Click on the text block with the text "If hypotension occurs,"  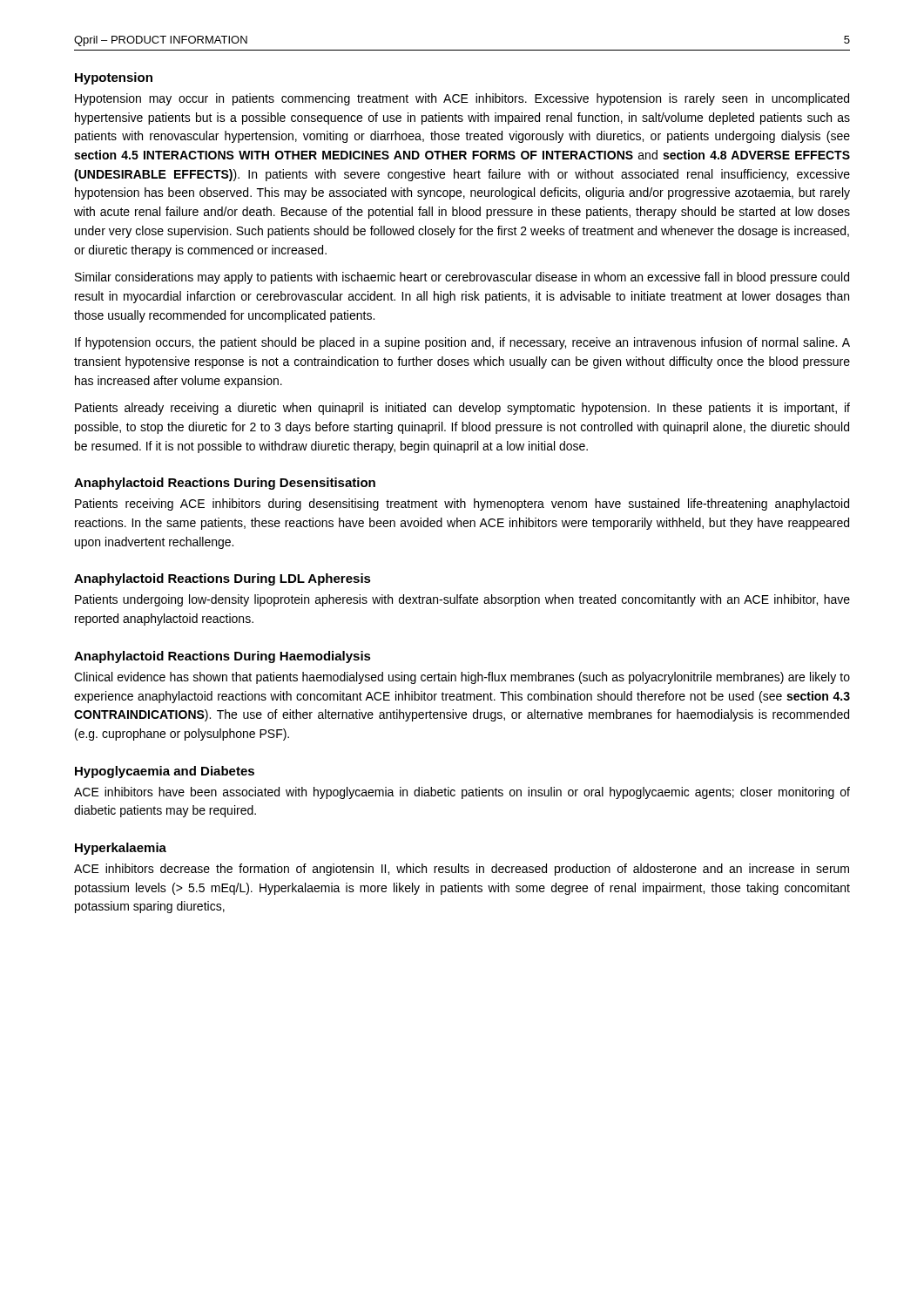click(x=462, y=362)
